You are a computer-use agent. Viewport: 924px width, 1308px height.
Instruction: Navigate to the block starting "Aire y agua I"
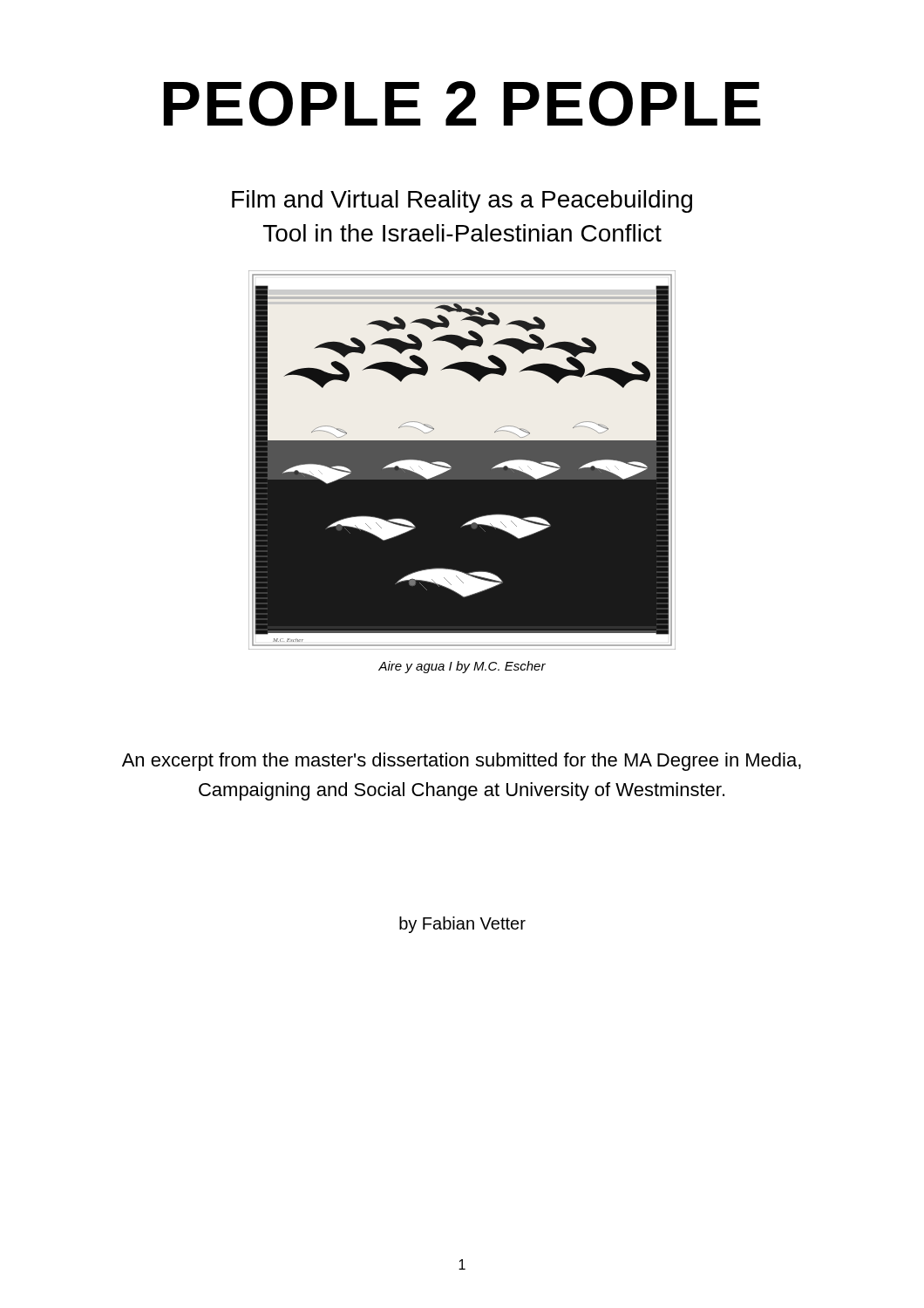[x=462, y=666]
